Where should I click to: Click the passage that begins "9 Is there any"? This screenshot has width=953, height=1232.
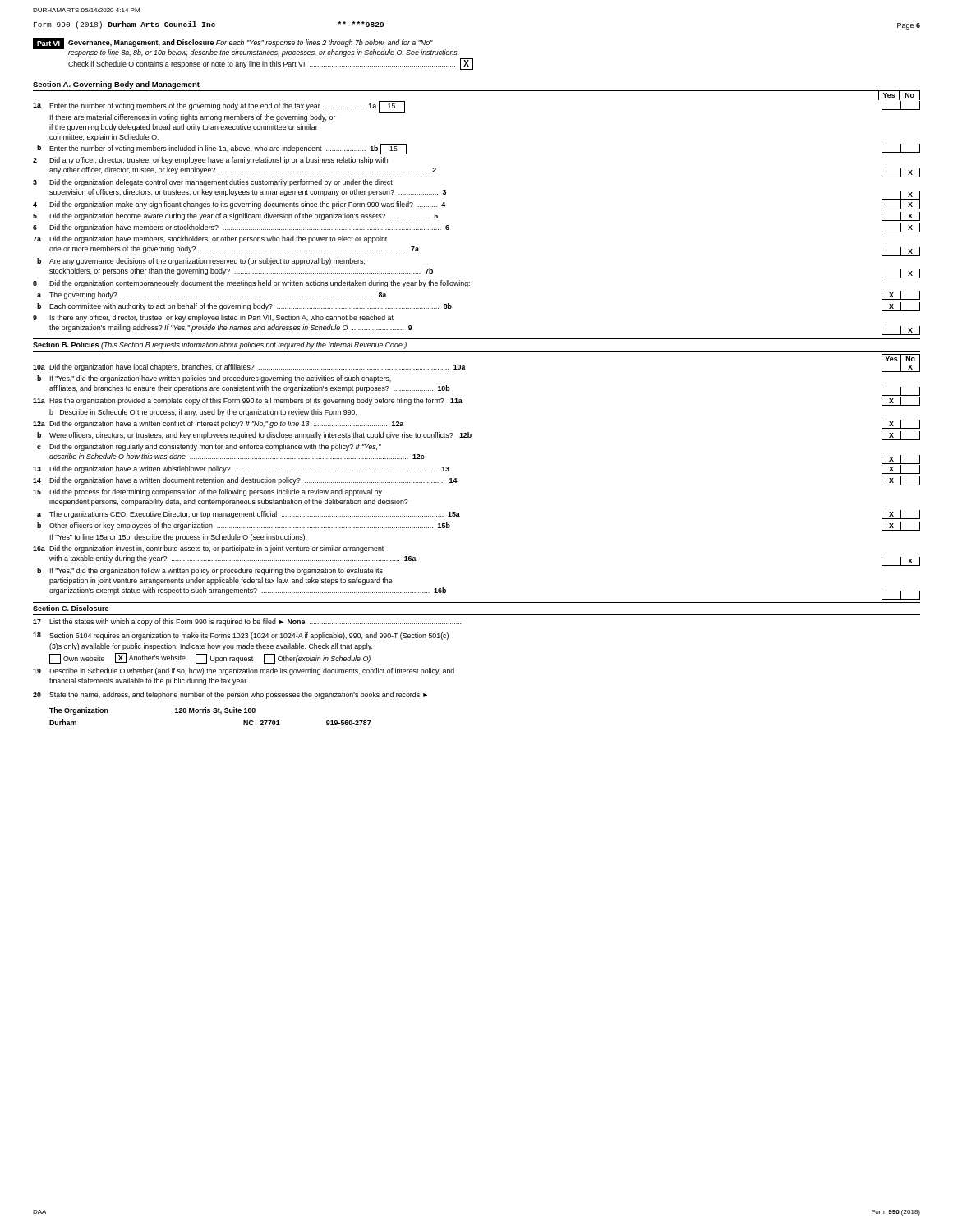coord(213,318)
